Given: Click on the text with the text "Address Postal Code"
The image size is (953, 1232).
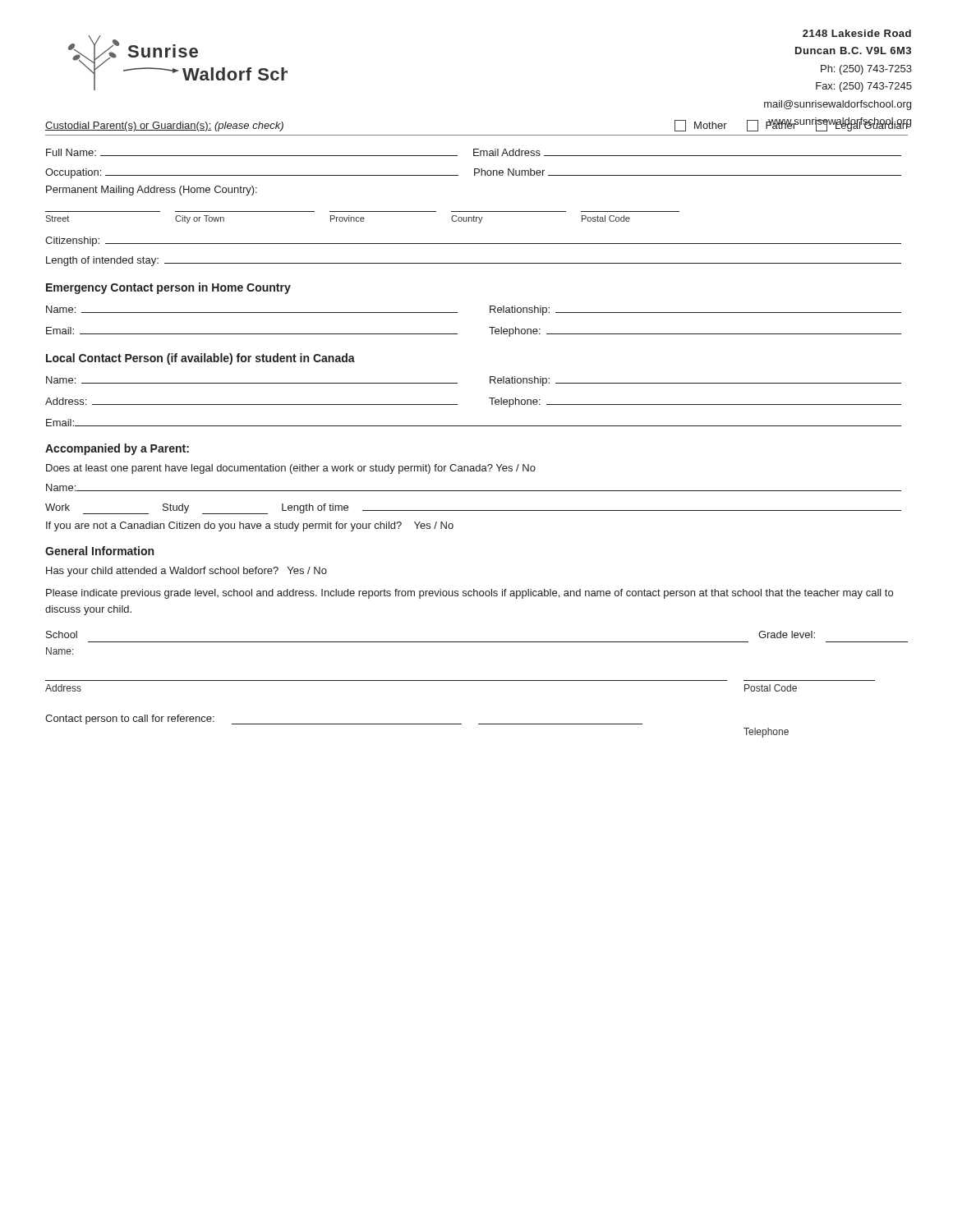Looking at the screenshot, I should click(476, 680).
